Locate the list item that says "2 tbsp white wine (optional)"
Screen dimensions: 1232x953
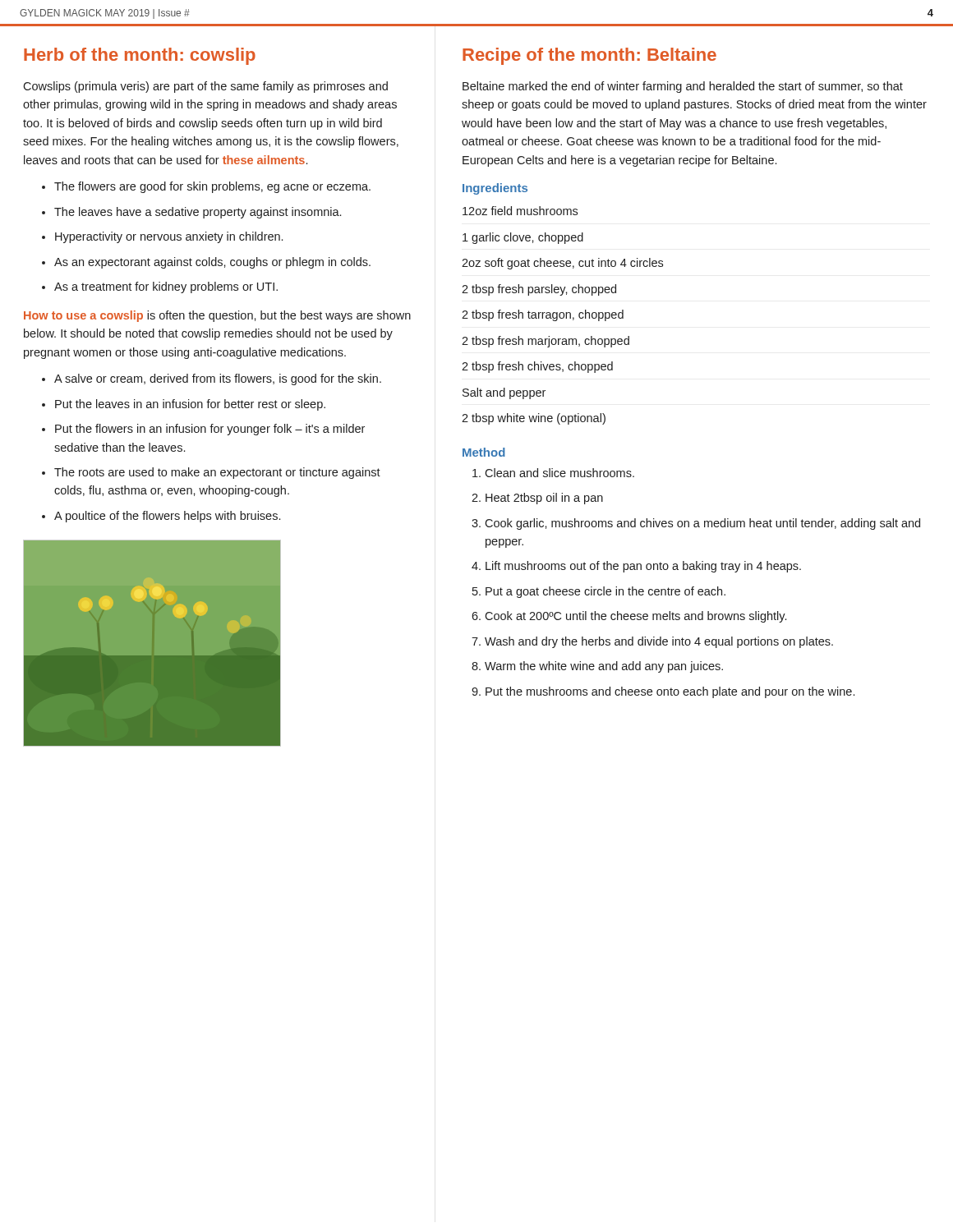534,419
